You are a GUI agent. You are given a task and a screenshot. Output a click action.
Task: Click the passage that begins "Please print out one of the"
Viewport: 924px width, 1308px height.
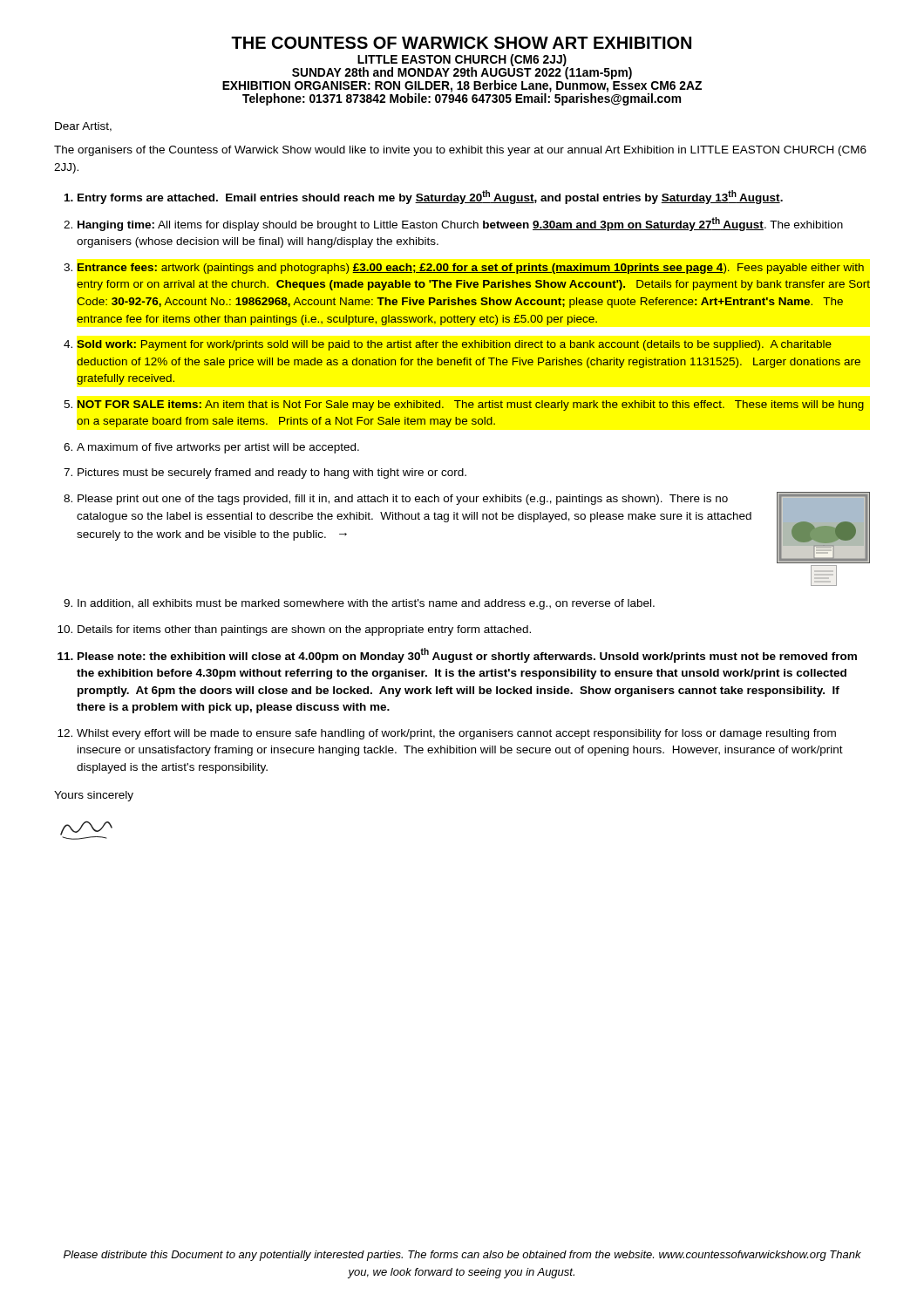pos(473,538)
